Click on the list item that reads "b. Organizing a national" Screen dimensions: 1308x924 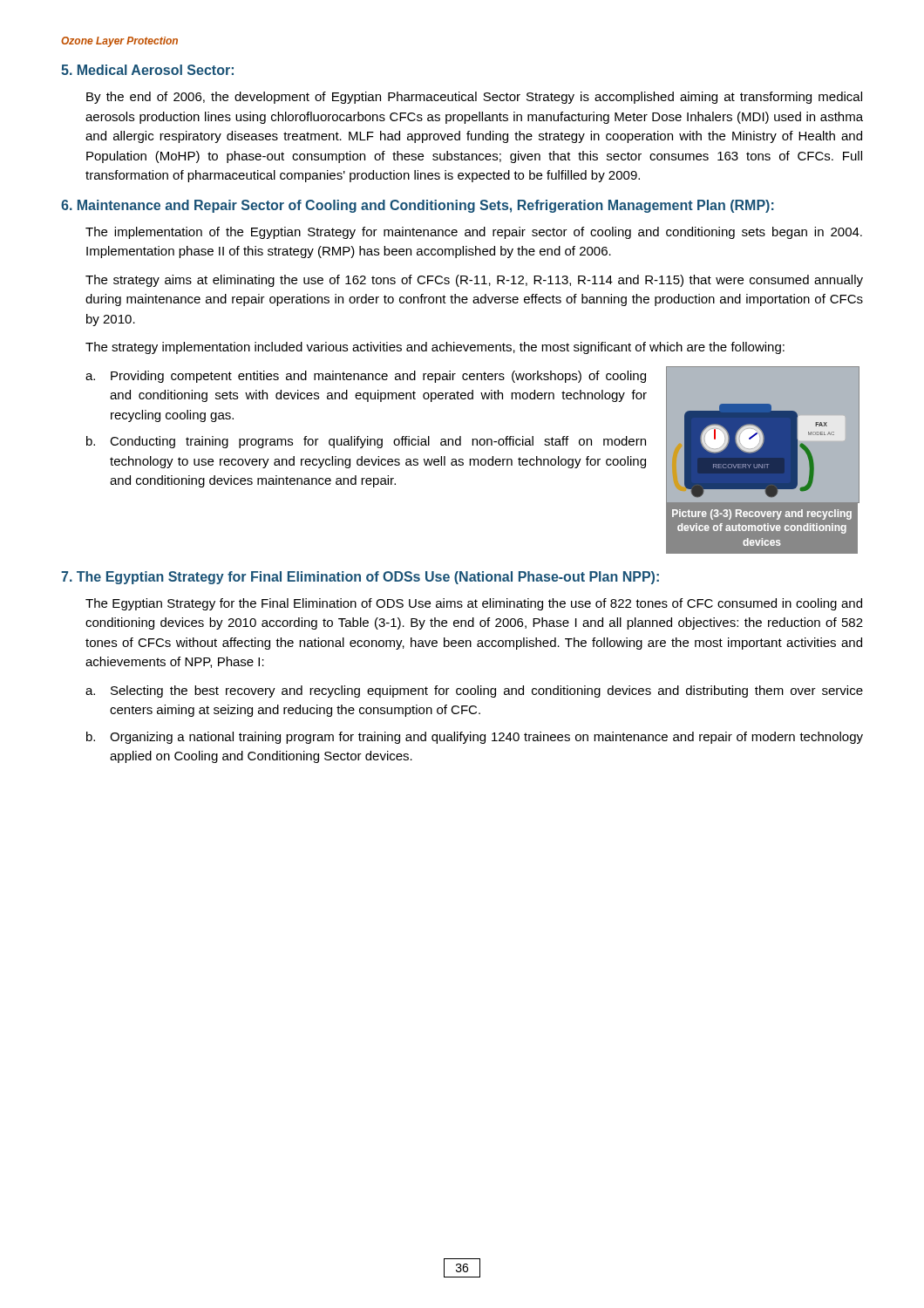pyautogui.click(x=474, y=747)
